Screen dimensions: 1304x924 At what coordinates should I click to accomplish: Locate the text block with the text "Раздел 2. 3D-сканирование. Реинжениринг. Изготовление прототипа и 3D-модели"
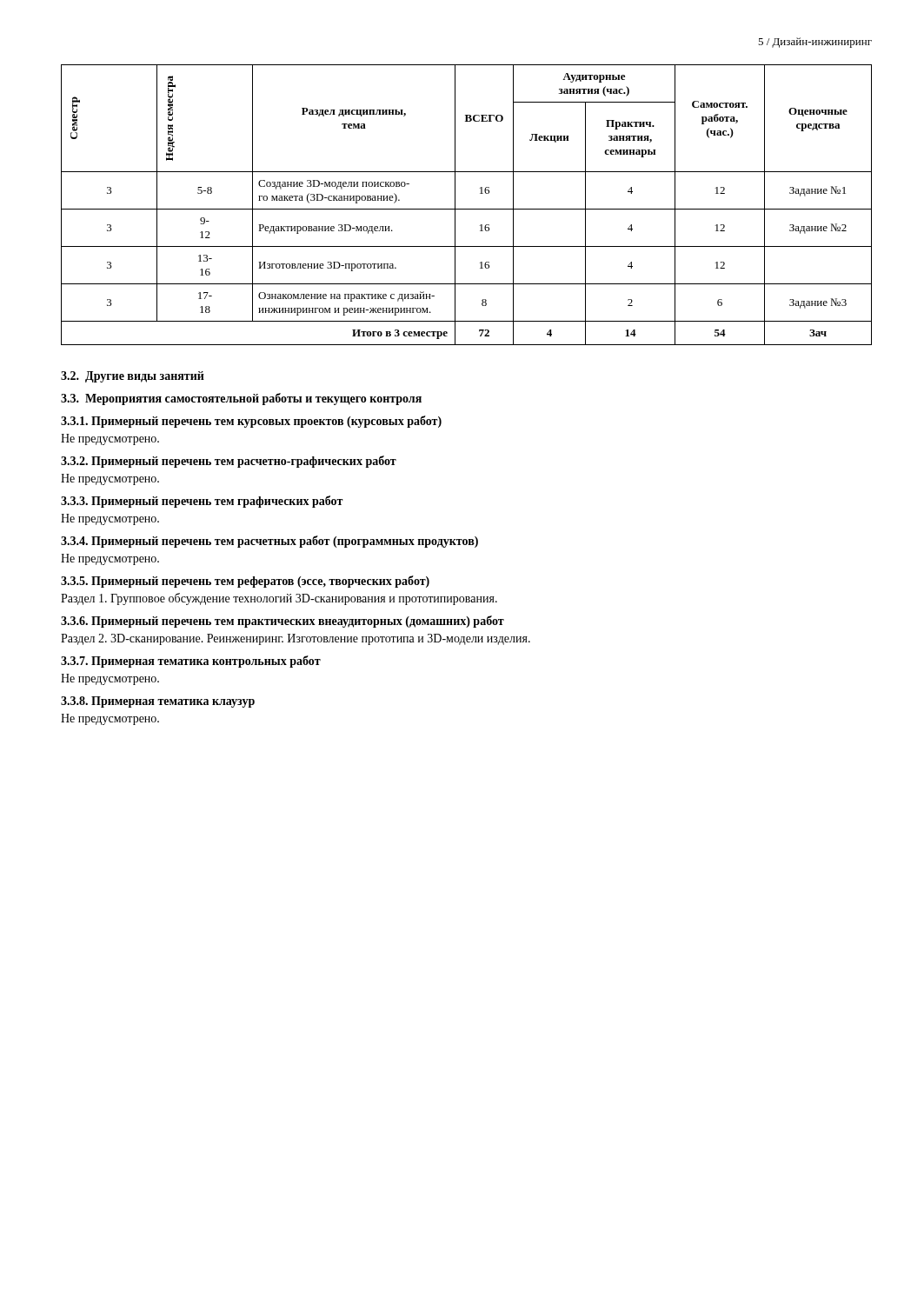296,639
